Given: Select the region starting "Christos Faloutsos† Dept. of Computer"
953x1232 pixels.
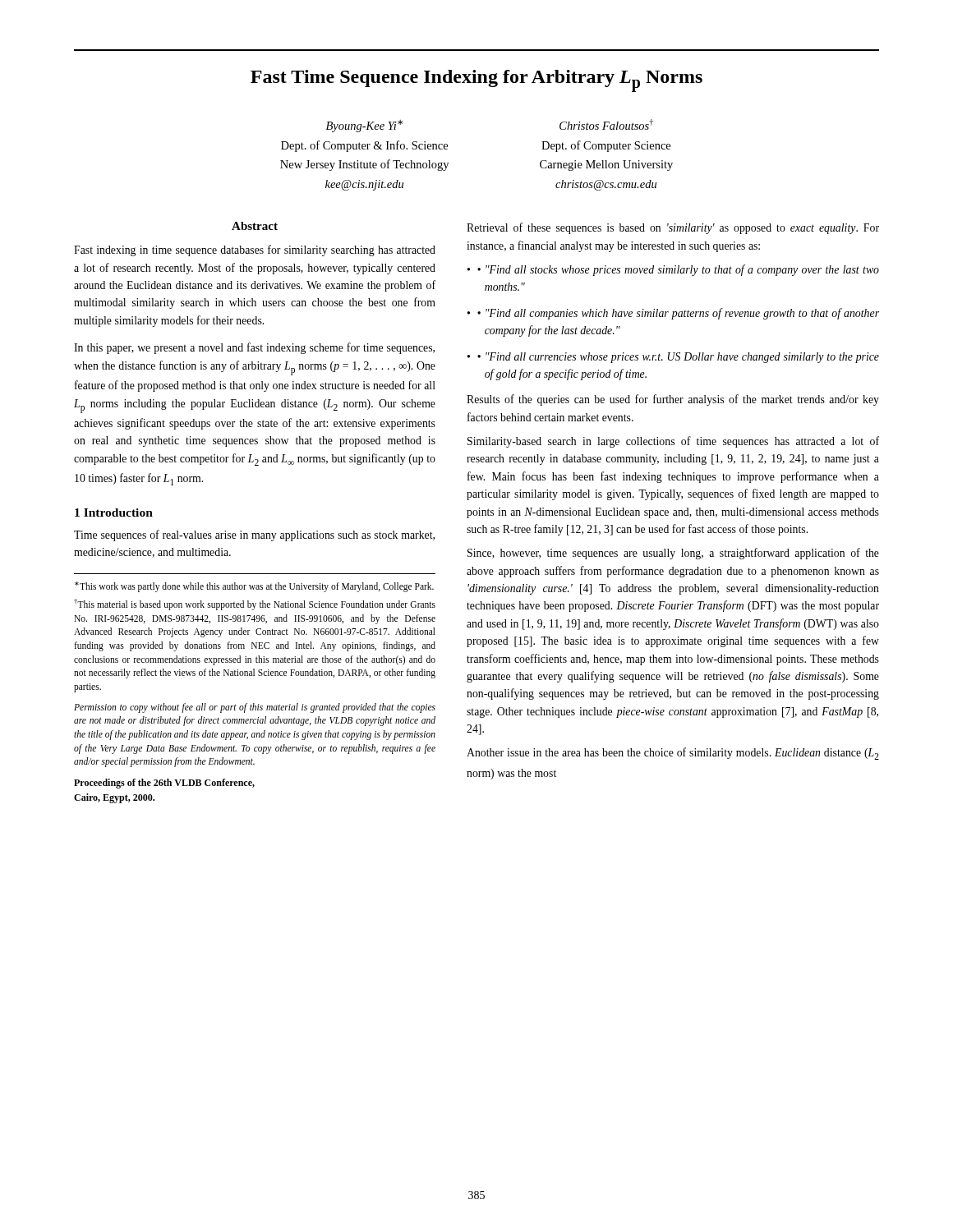Looking at the screenshot, I should [606, 155].
